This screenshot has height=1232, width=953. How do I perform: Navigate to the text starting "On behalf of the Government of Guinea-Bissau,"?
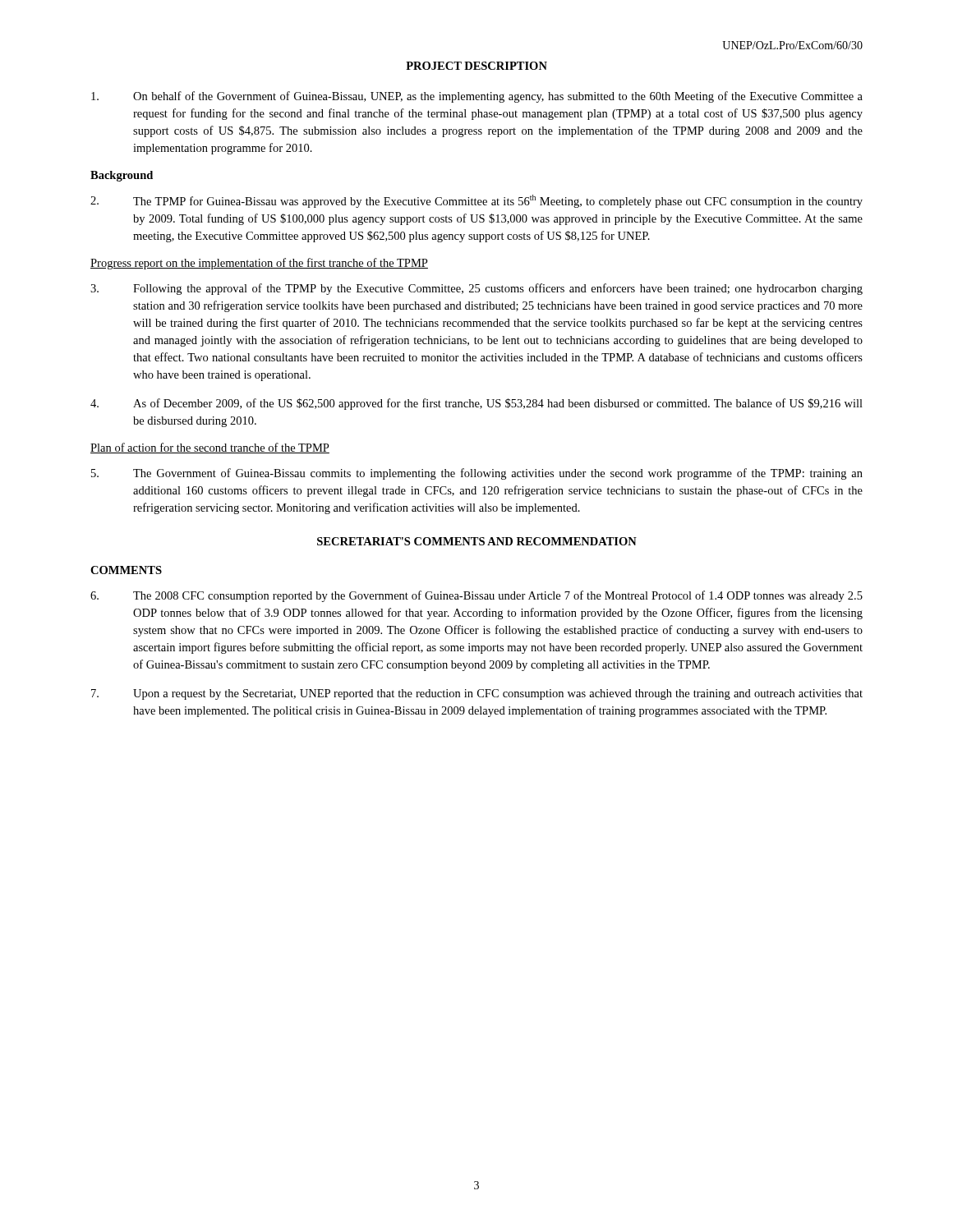476,122
